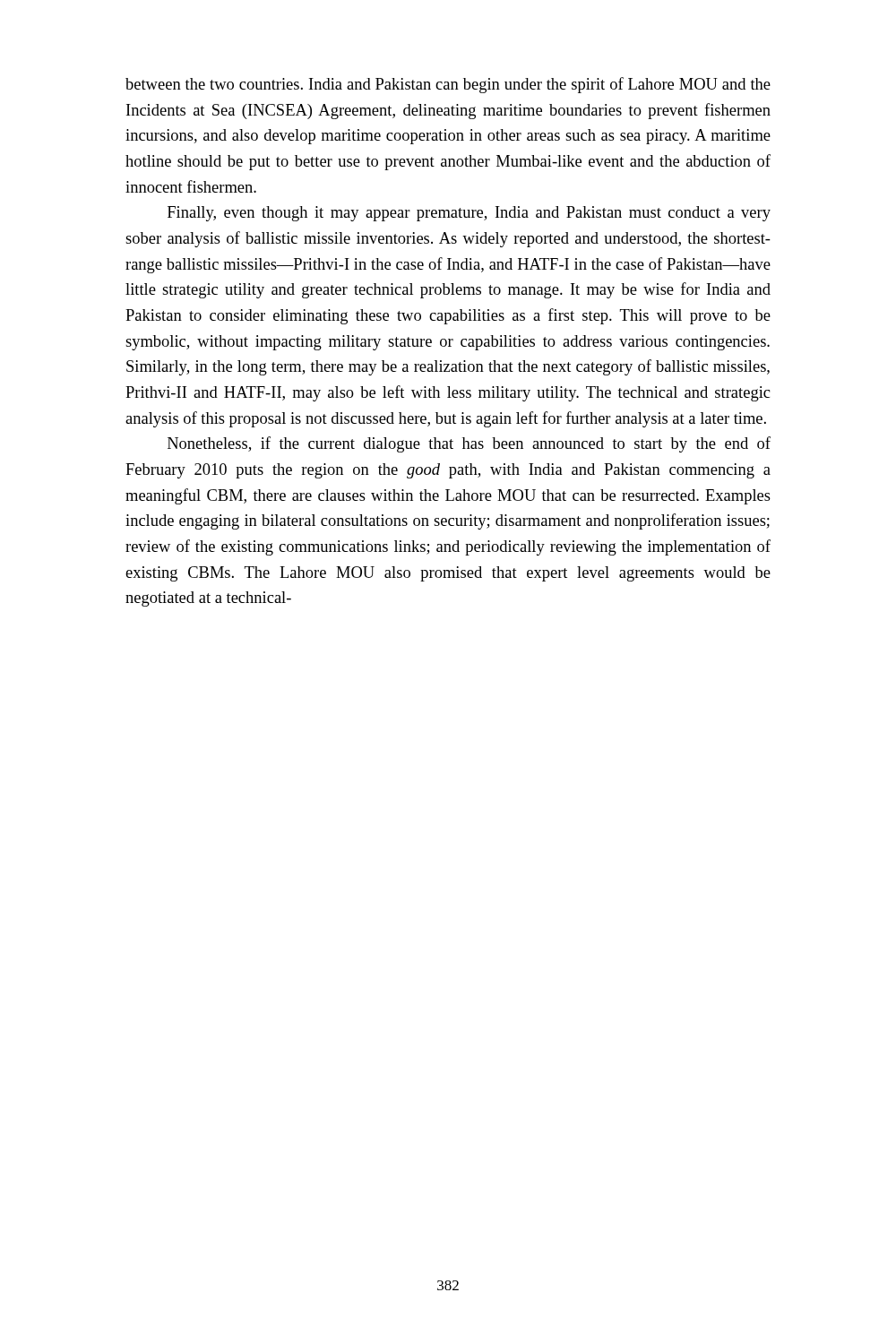Click the passage that begins "between the two countries. India and Pakistan can"
This screenshot has width=896, height=1344.
448,341
